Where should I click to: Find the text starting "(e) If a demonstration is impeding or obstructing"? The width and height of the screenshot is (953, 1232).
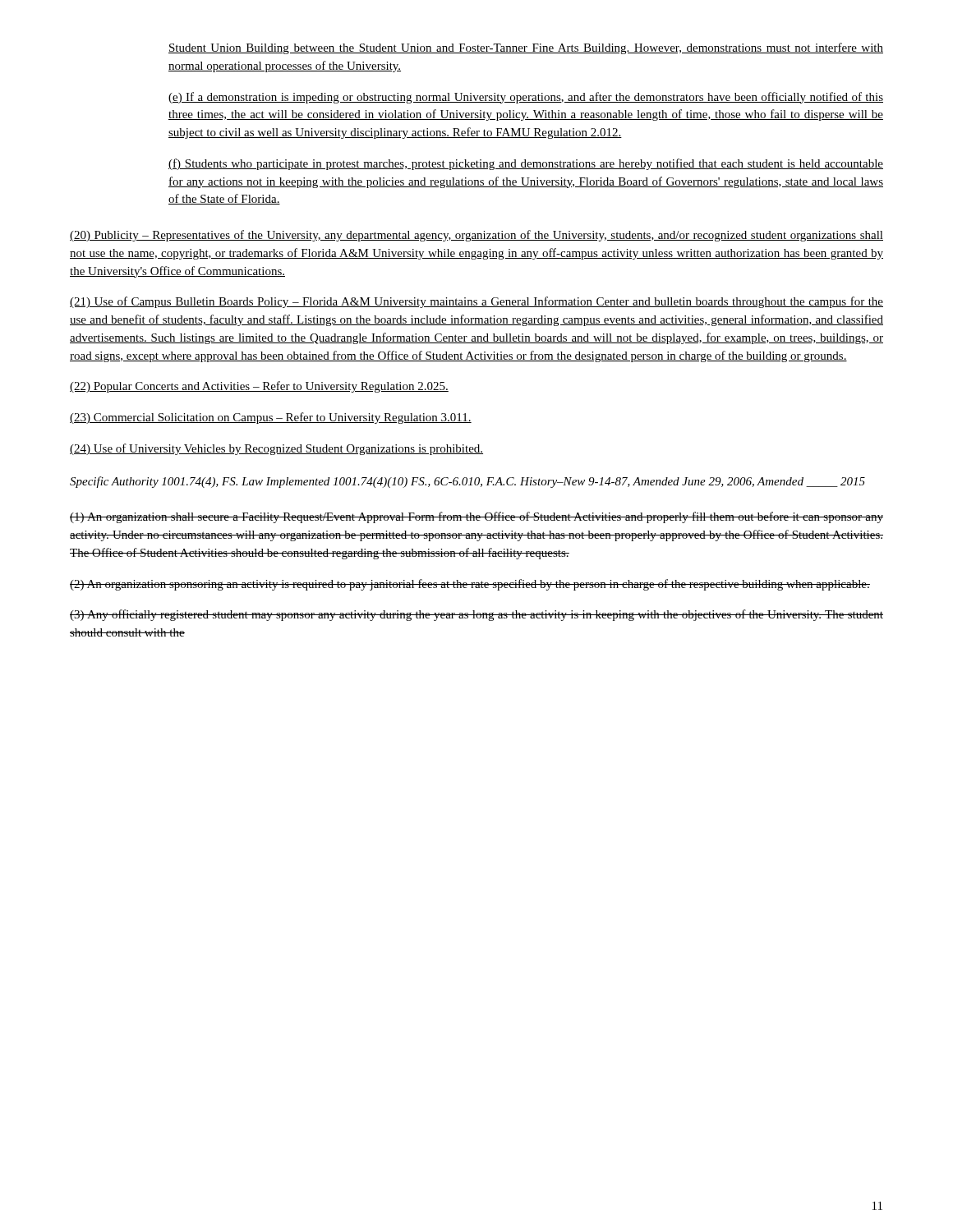click(526, 114)
